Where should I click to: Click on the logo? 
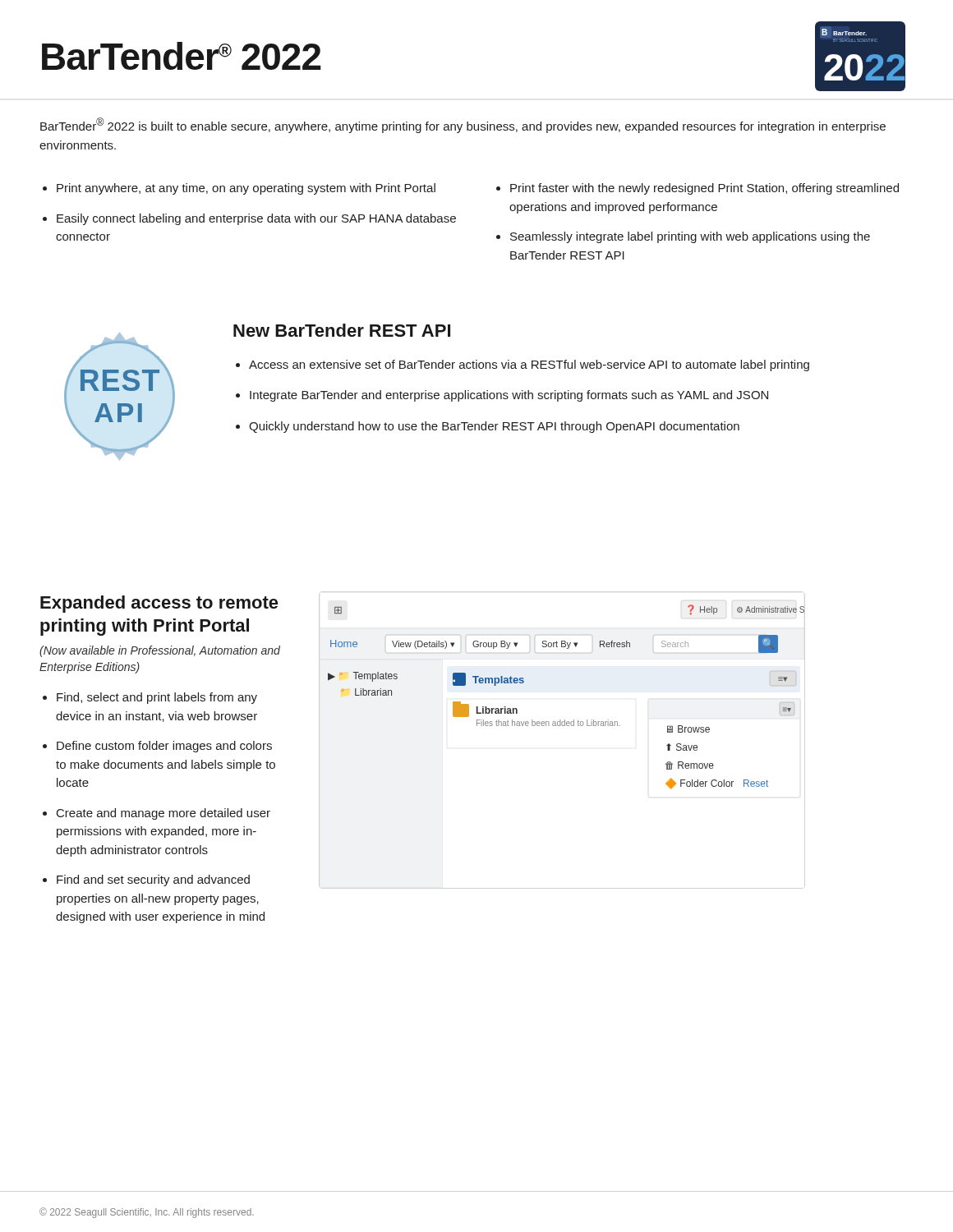click(x=864, y=57)
